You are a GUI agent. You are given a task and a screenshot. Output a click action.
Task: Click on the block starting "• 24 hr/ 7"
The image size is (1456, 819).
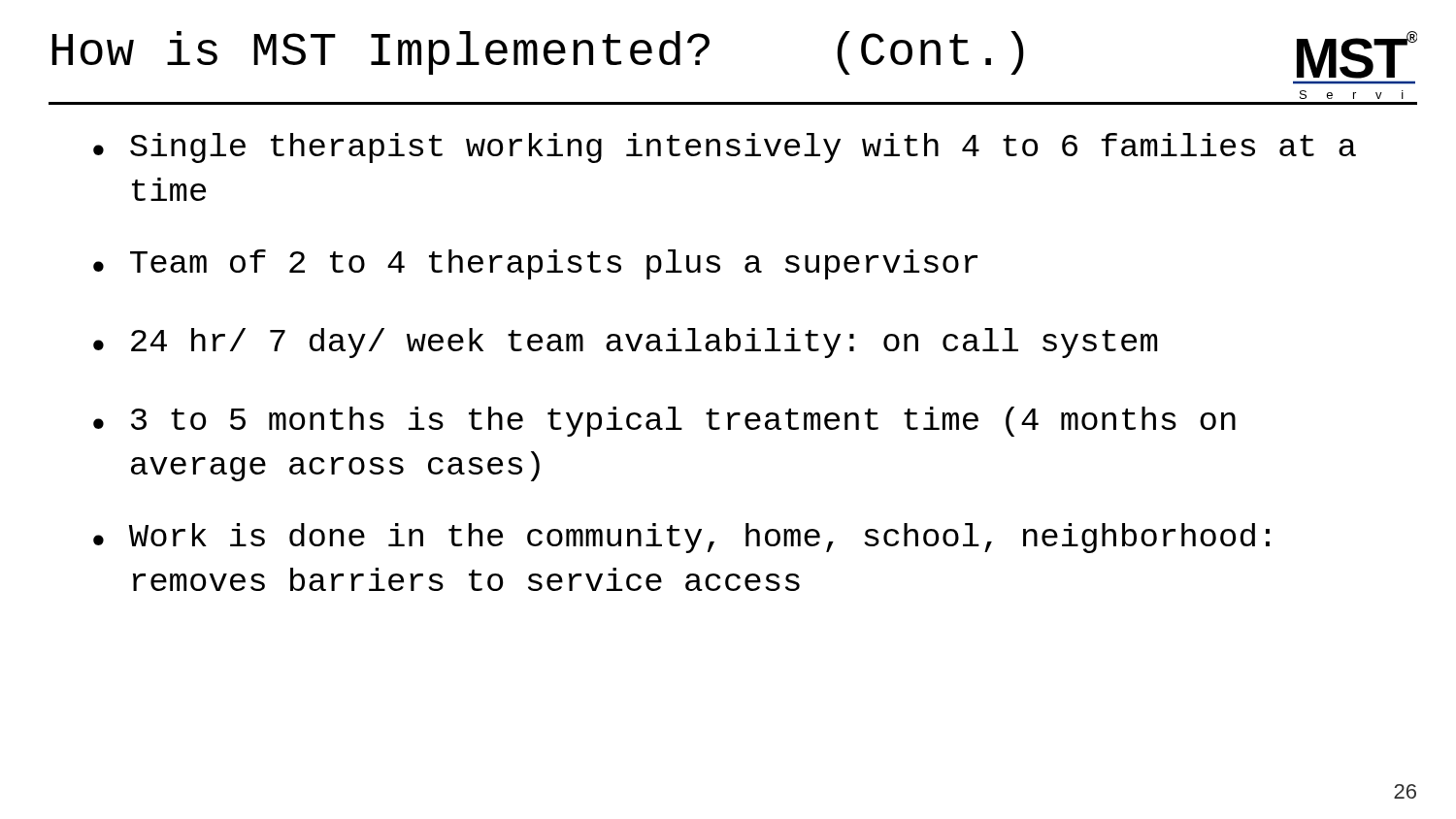(733, 347)
